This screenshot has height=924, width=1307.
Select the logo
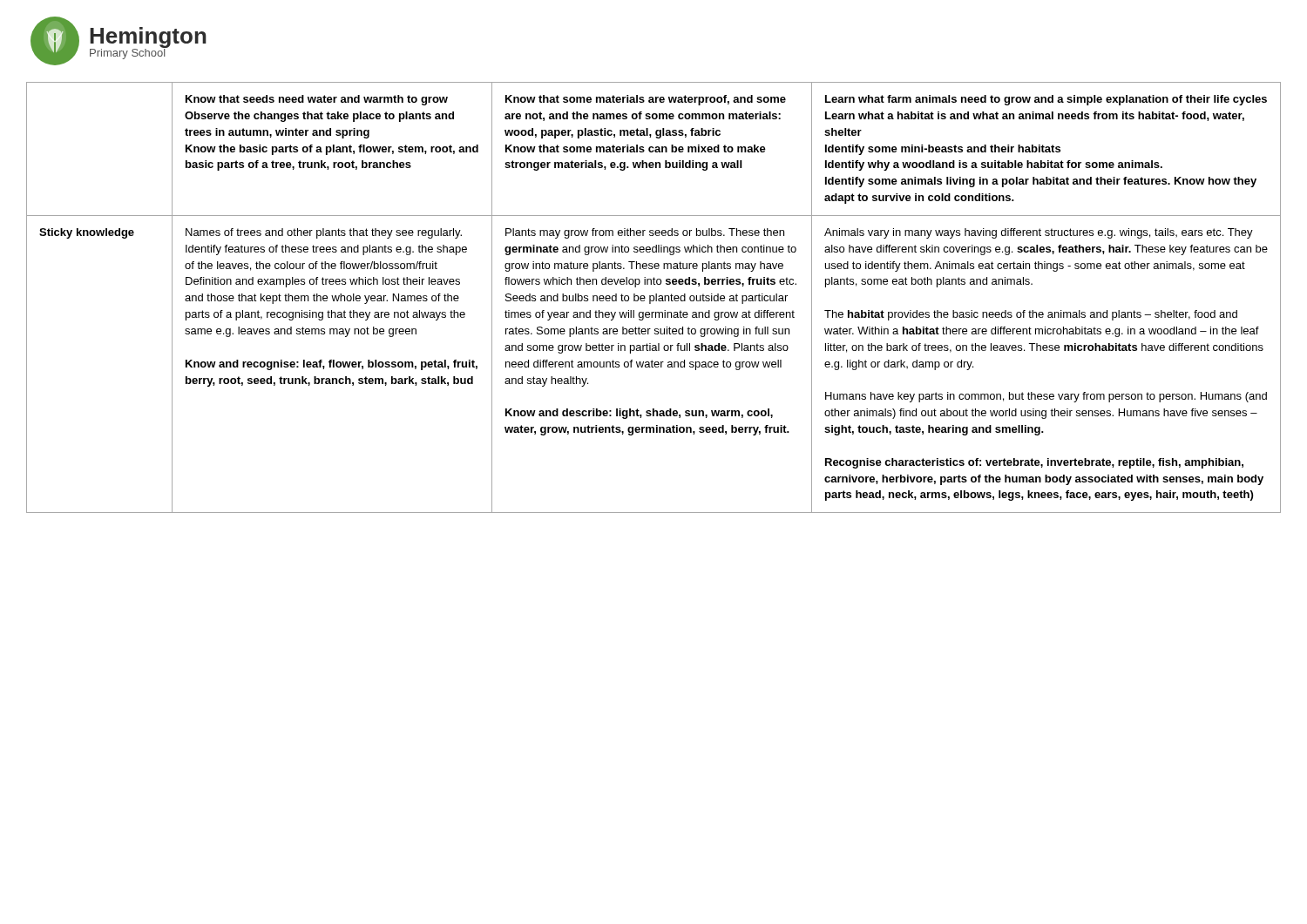click(x=655, y=41)
